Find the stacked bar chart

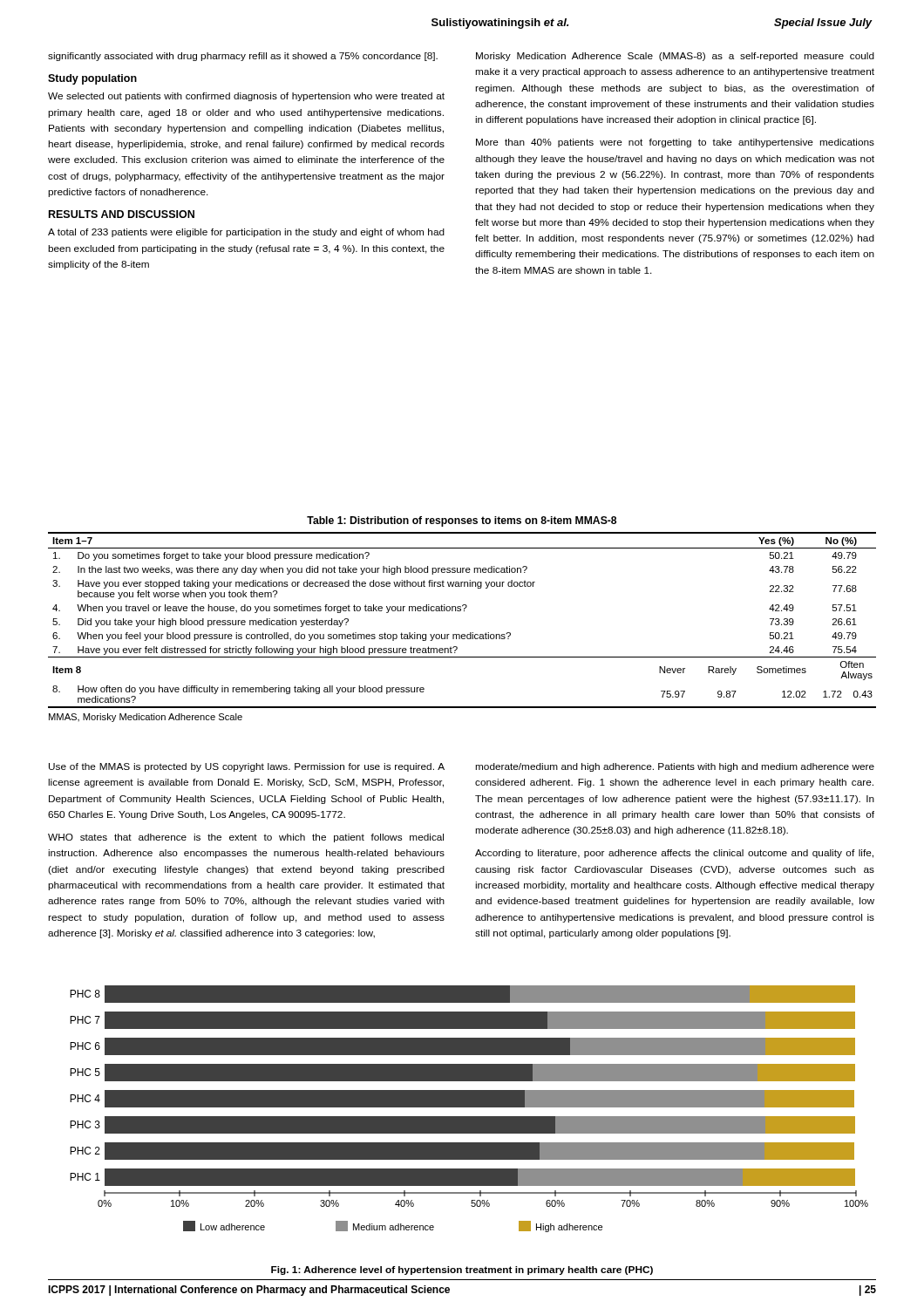[462, 1116]
